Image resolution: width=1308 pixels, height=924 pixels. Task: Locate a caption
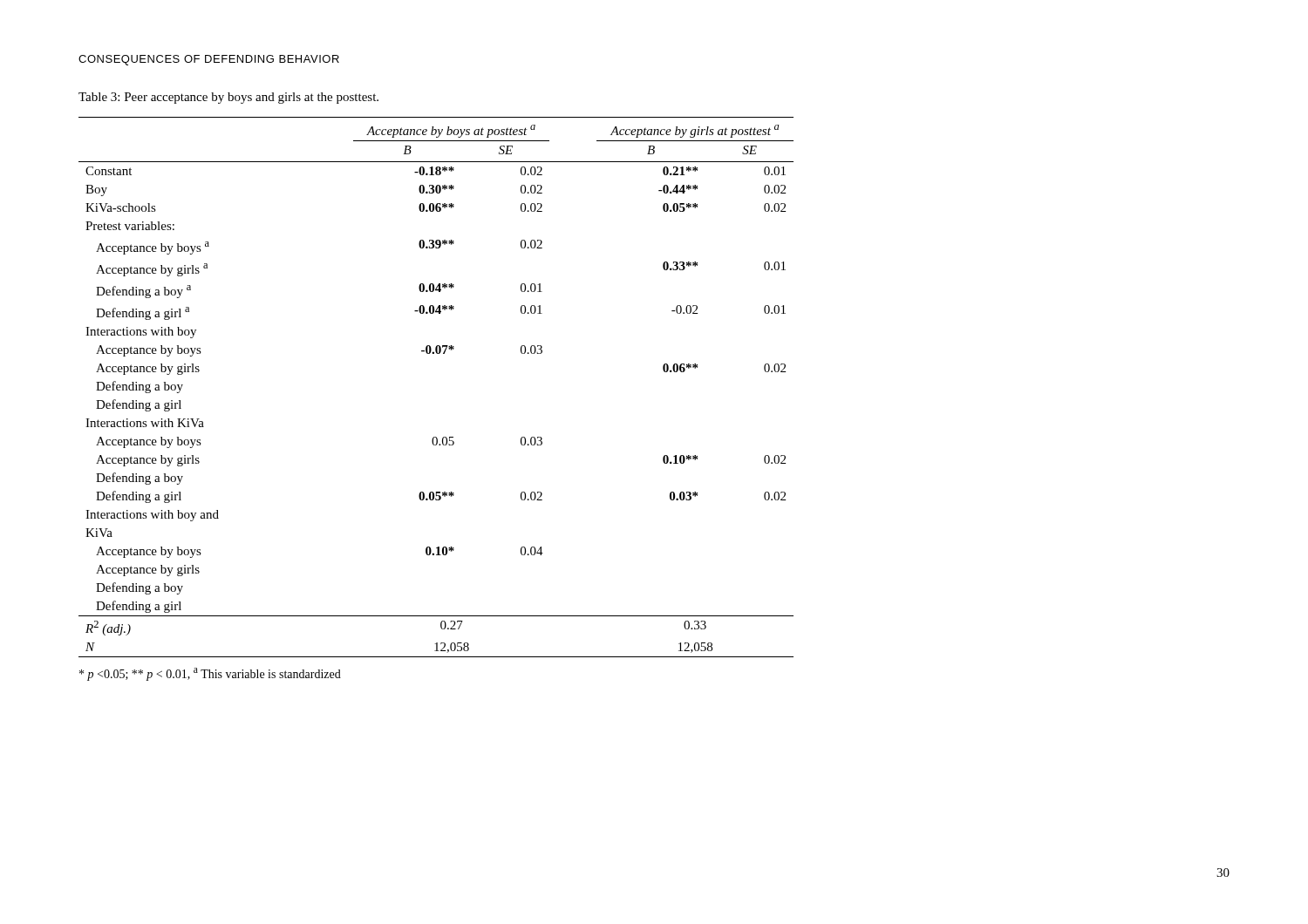coord(229,97)
